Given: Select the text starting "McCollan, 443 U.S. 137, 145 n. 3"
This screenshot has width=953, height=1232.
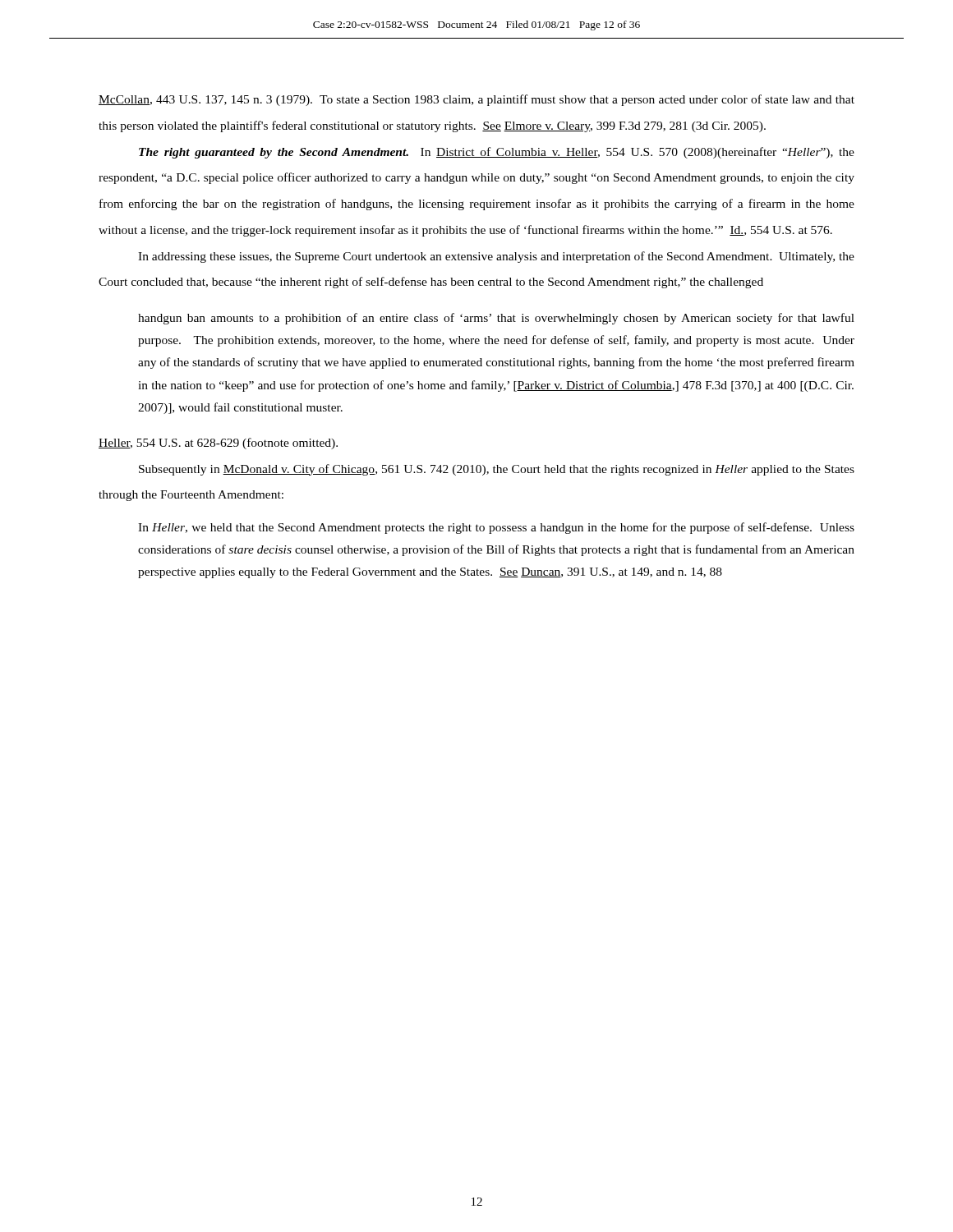Looking at the screenshot, I should point(476,112).
